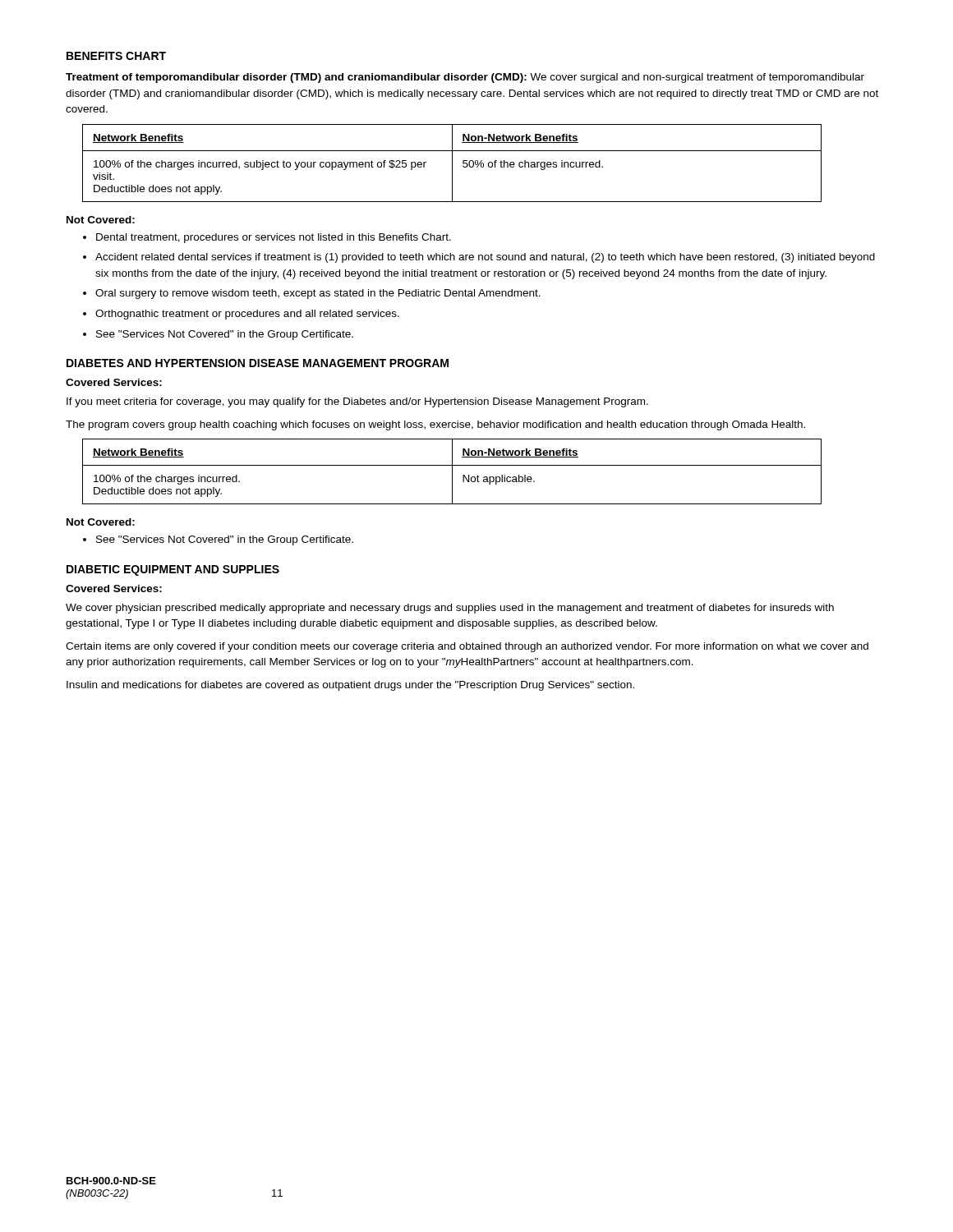Where is the passage that starts "Orthognathic treatment or procedures and all"?

pyautogui.click(x=248, y=313)
